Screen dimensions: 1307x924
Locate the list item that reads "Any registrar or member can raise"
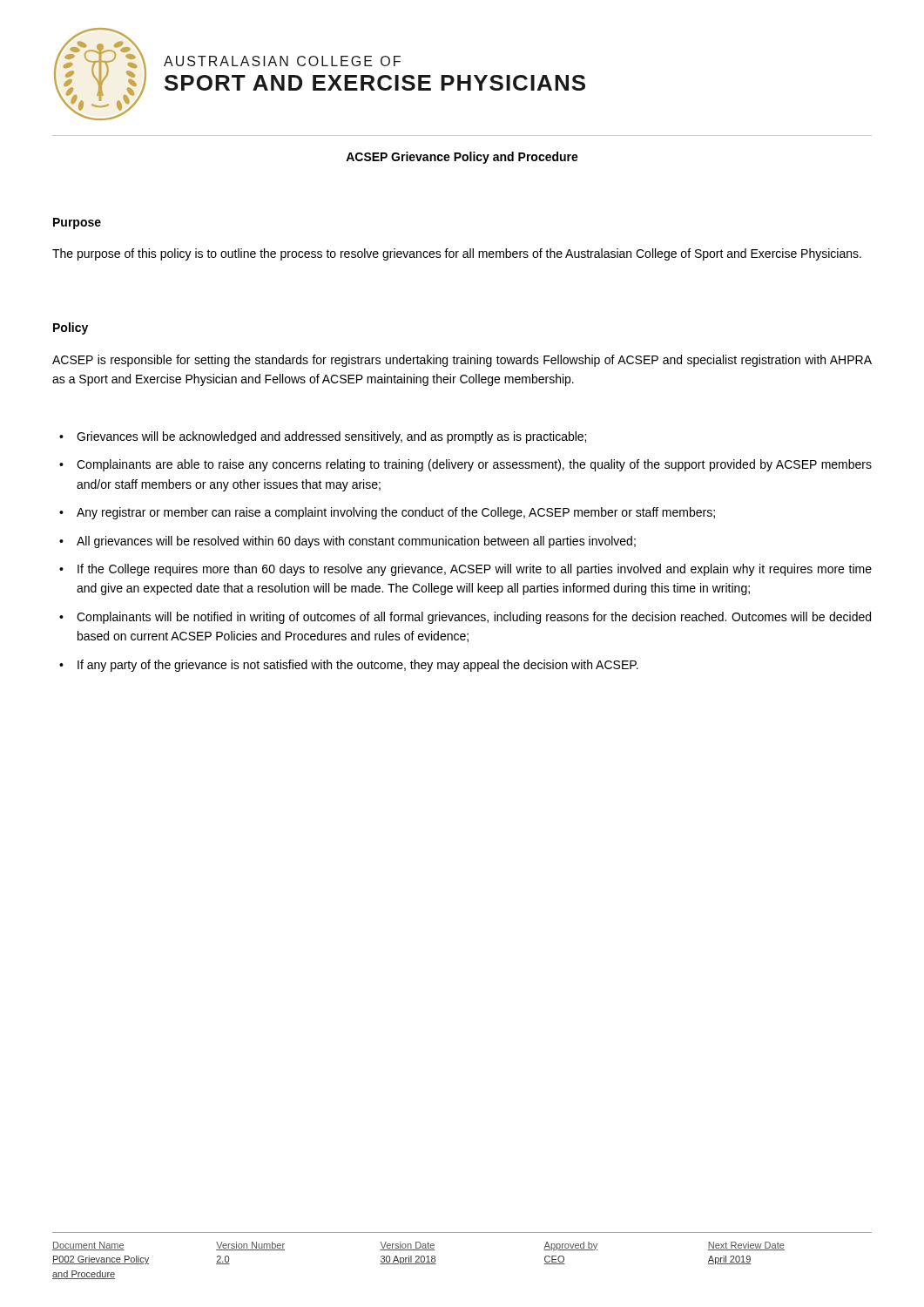396,512
